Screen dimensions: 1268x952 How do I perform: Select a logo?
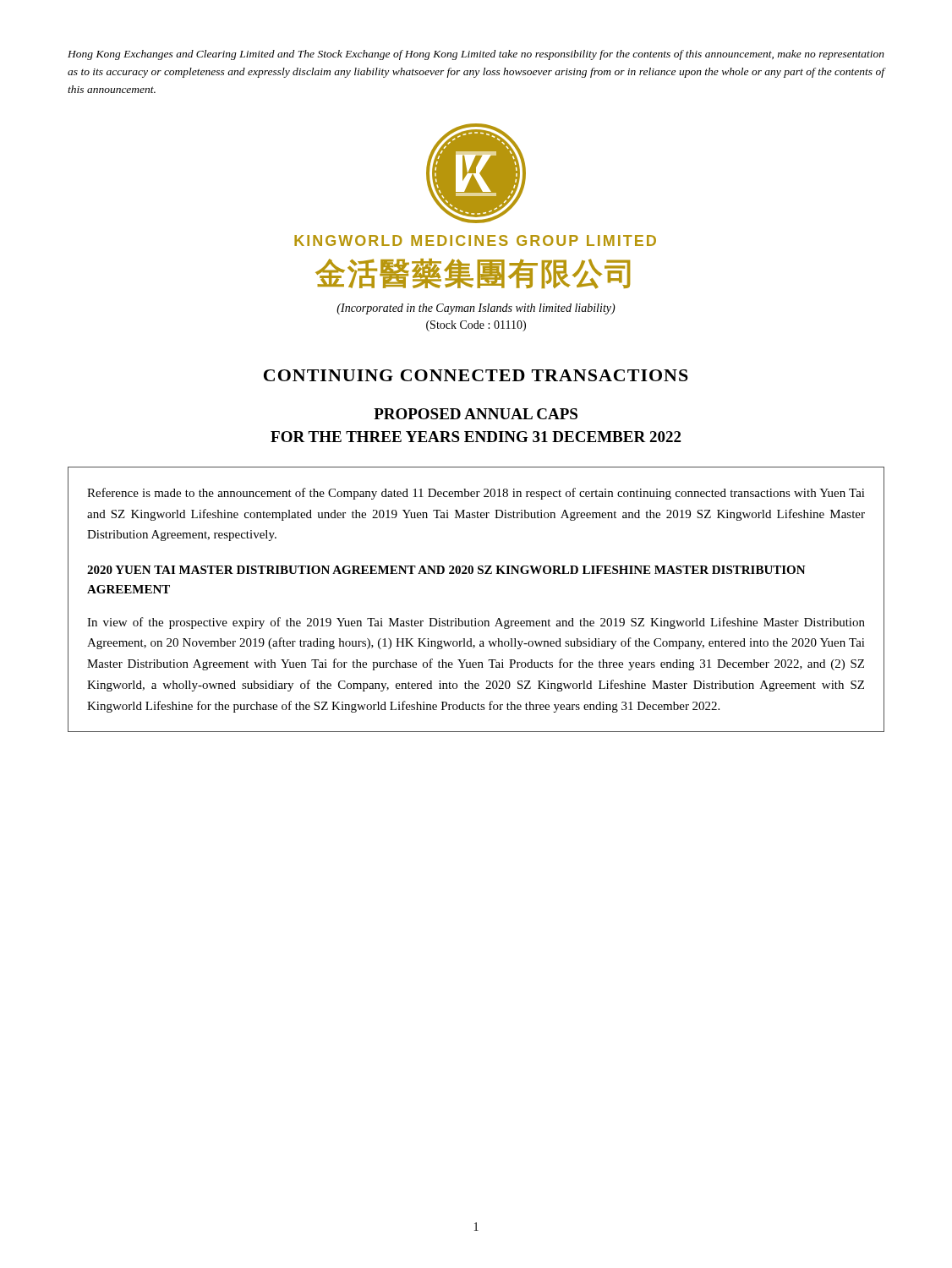pyautogui.click(x=476, y=239)
